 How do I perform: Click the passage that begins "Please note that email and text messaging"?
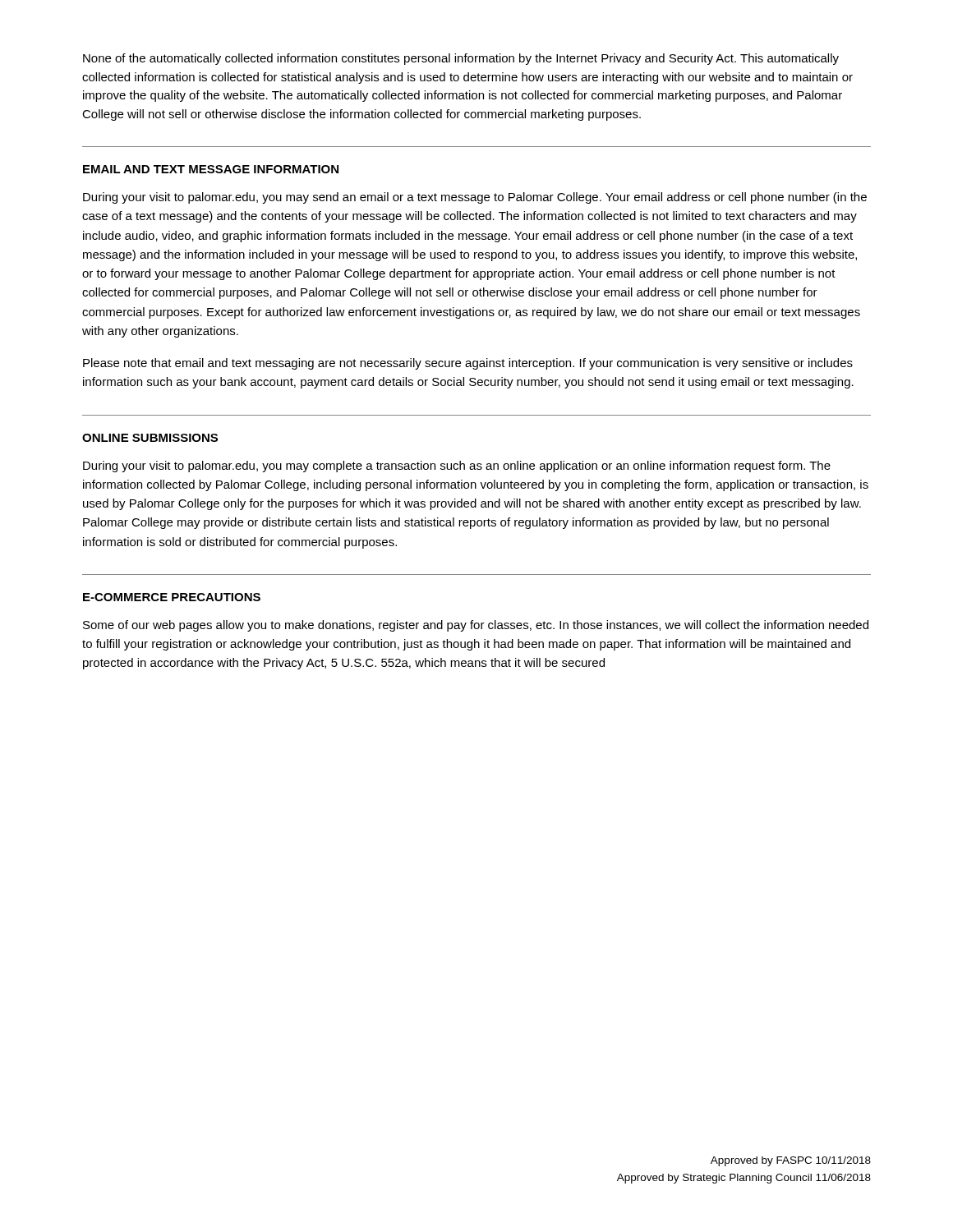[x=468, y=372]
